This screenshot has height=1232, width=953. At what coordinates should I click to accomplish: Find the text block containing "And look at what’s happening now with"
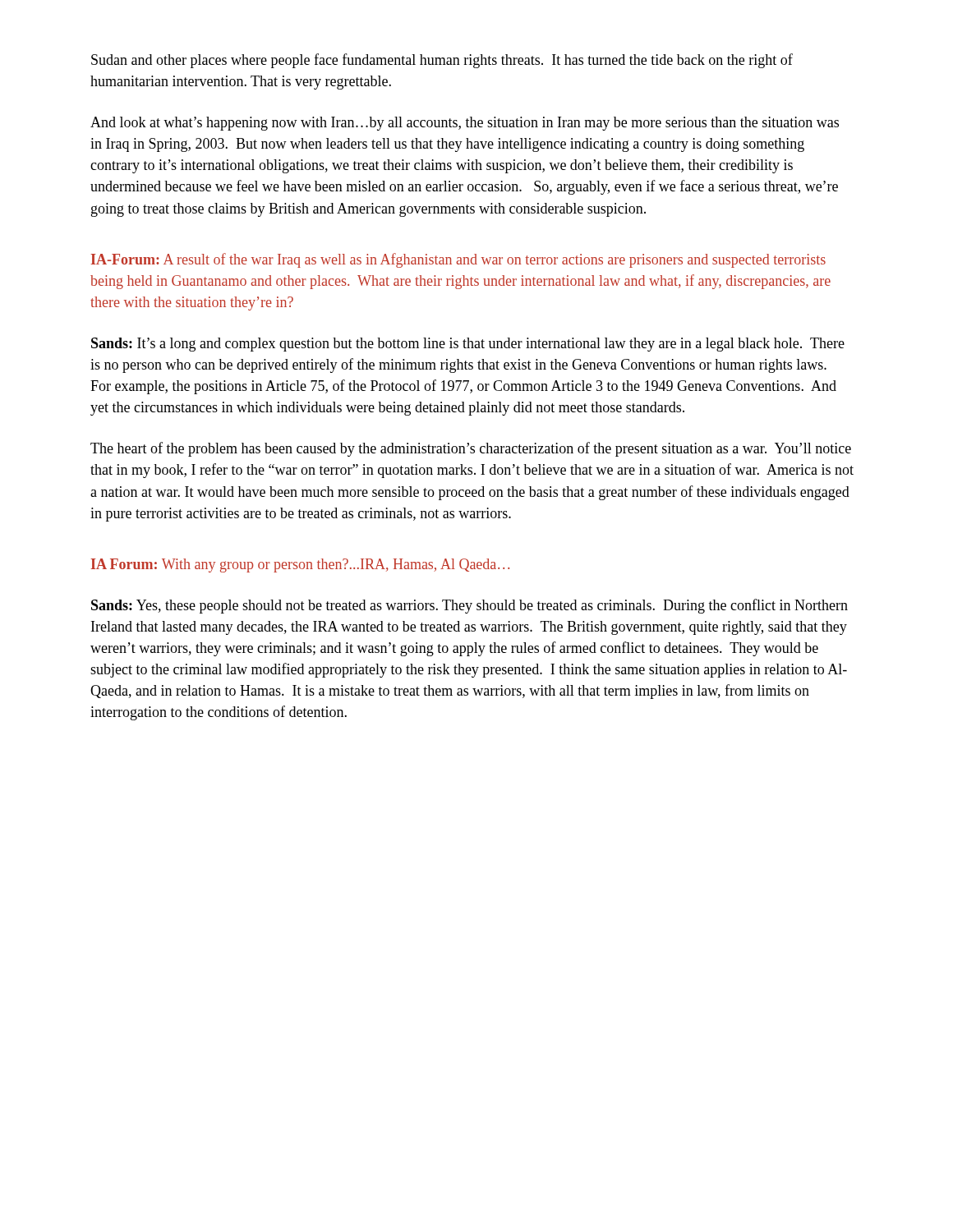click(x=465, y=165)
